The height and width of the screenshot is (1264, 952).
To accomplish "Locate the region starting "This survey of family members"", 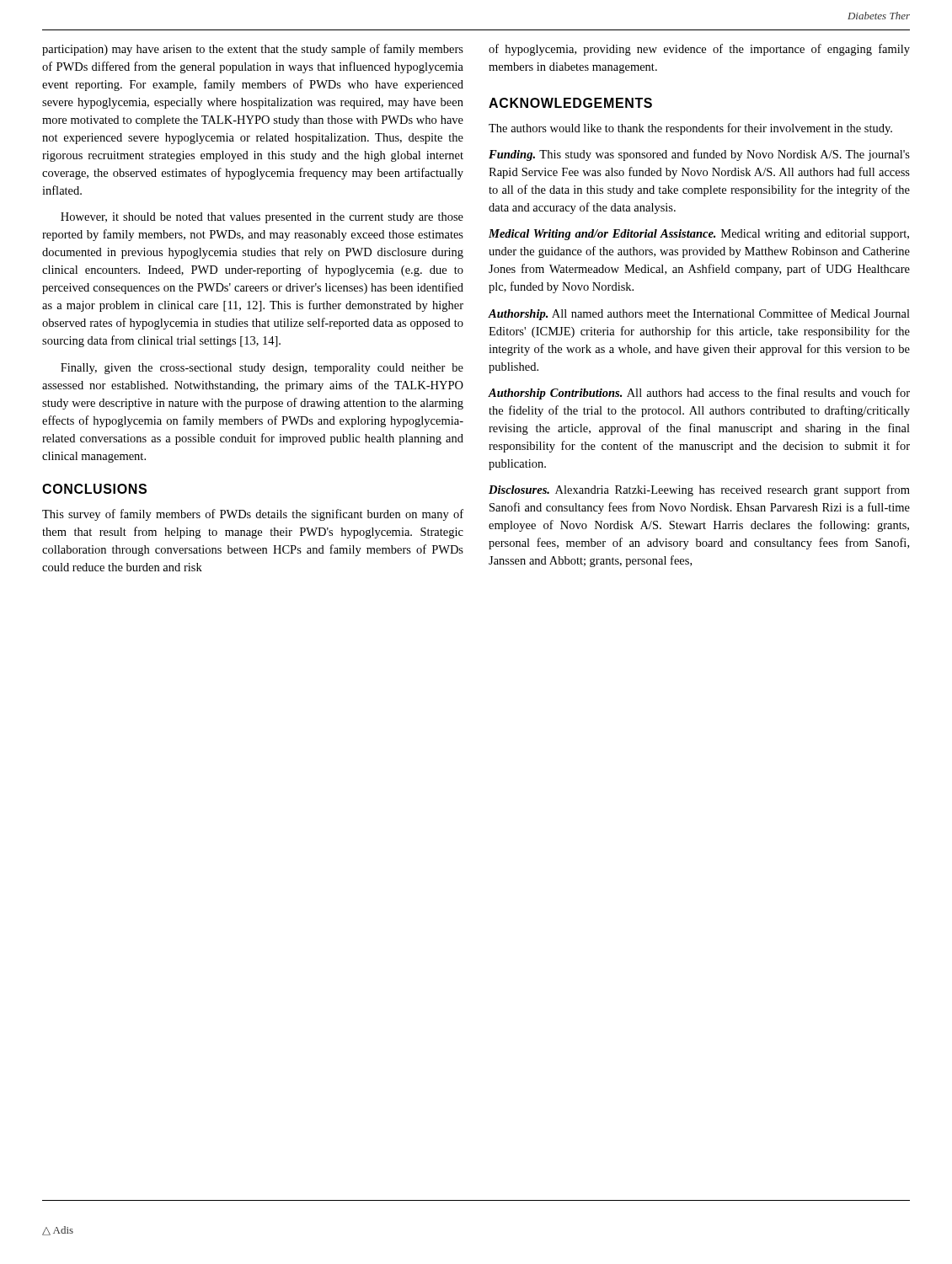I will tap(253, 541).
